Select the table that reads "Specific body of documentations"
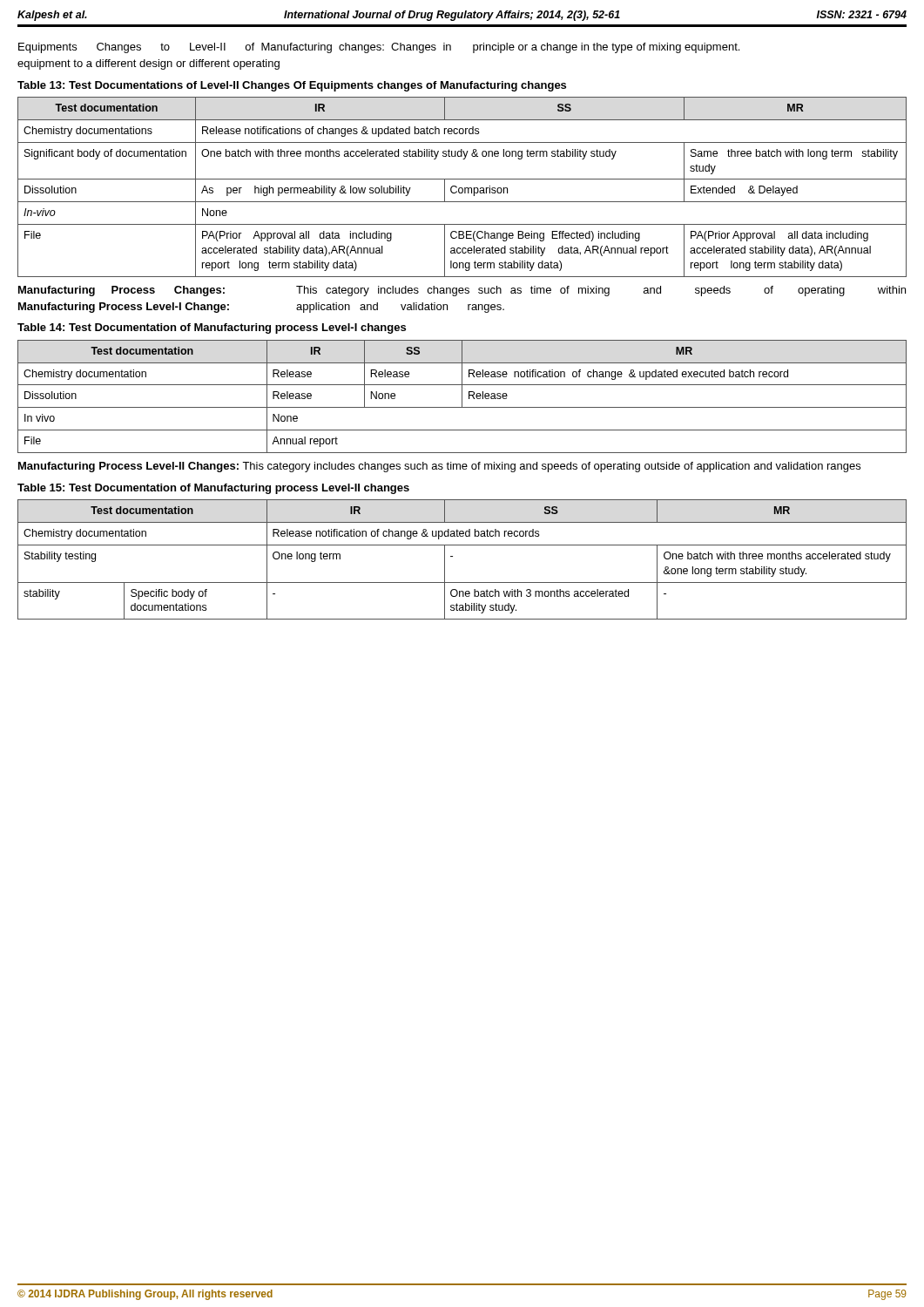Screen dimensions: 1307x924 pos(462,560)
